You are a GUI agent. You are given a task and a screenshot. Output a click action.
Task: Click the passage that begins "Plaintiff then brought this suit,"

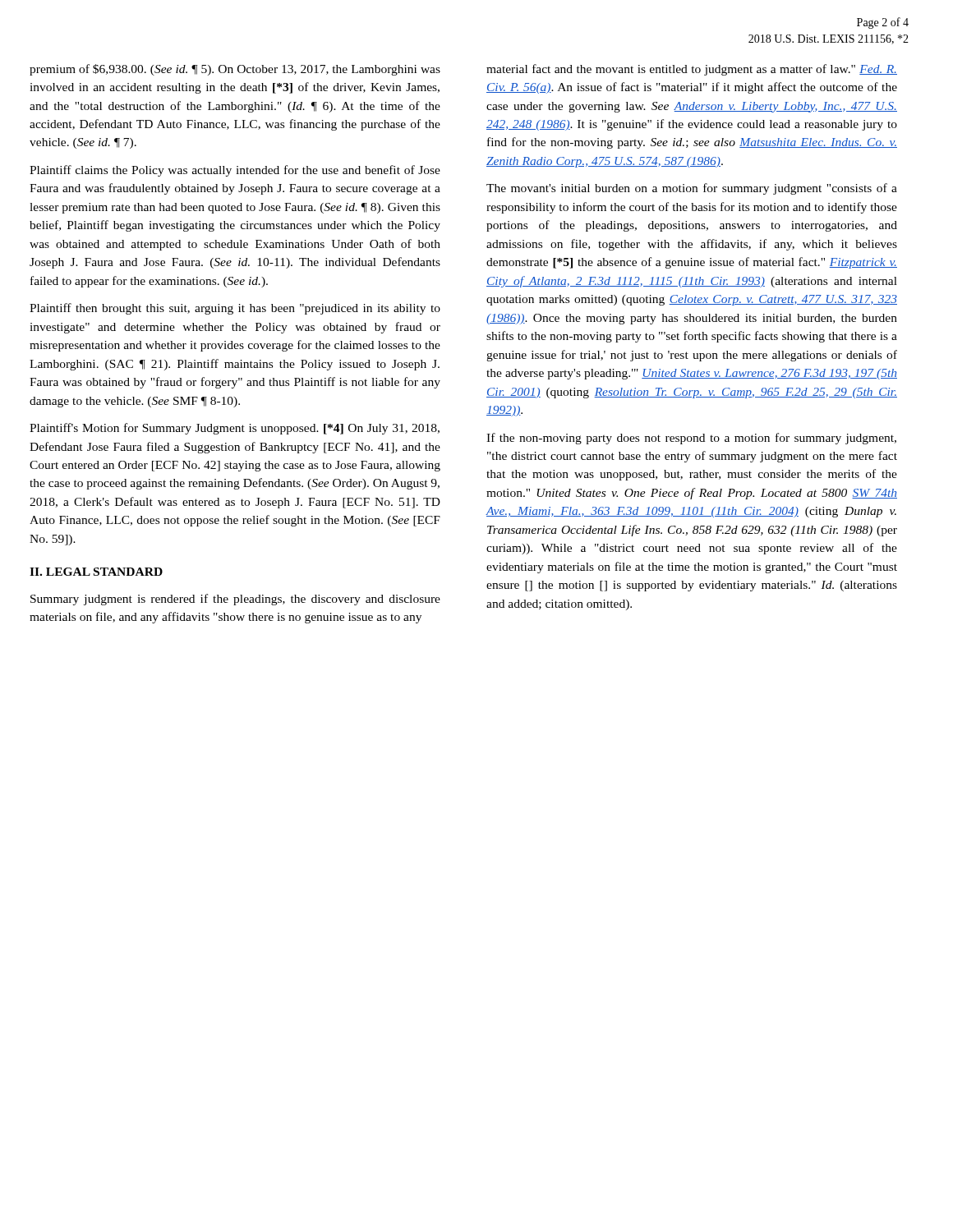pyautogui.click(x=235, y=355)
